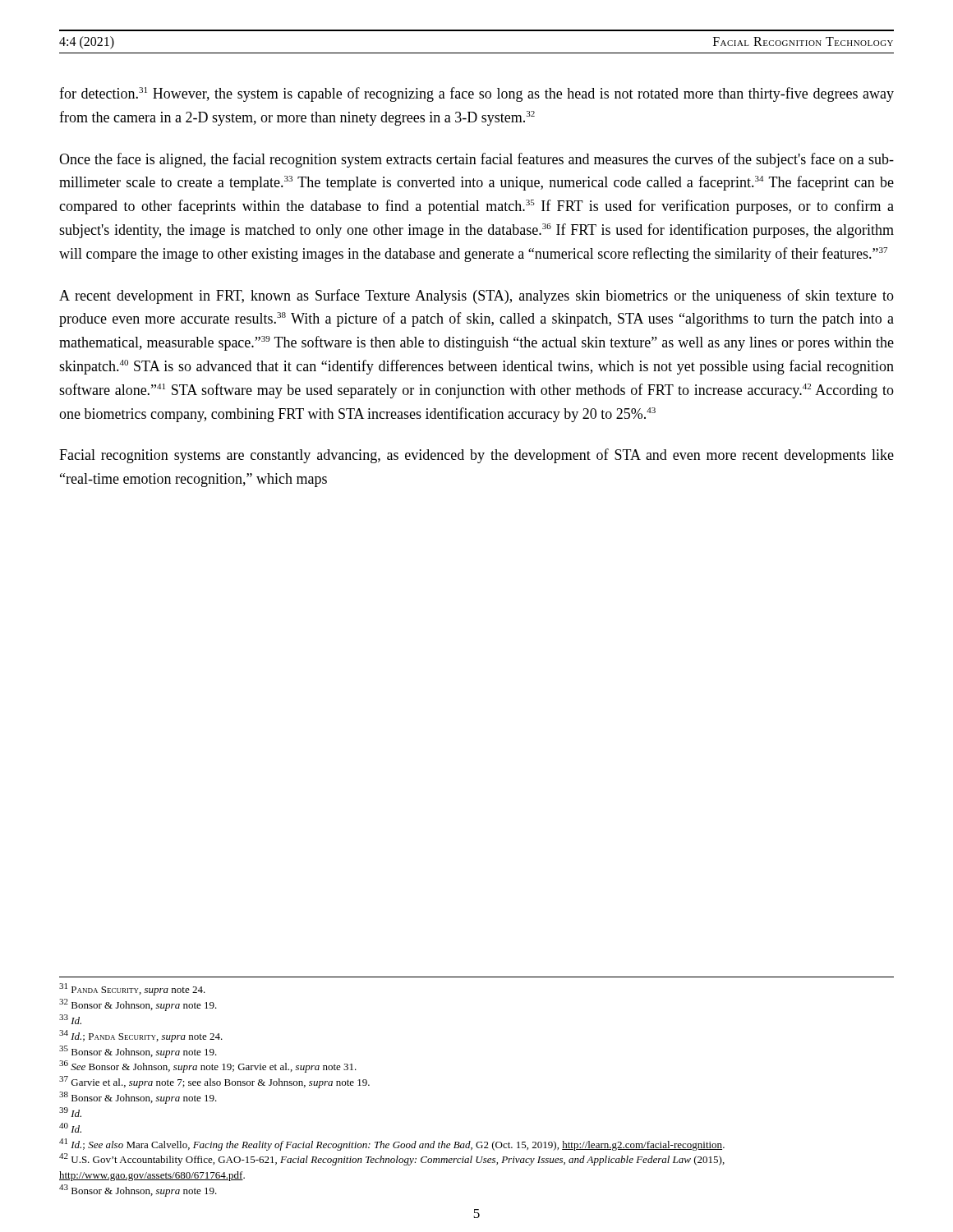The image size is (953, 1232).
Task: Click where it says "33 Id."
Action: click(71, 1020)
